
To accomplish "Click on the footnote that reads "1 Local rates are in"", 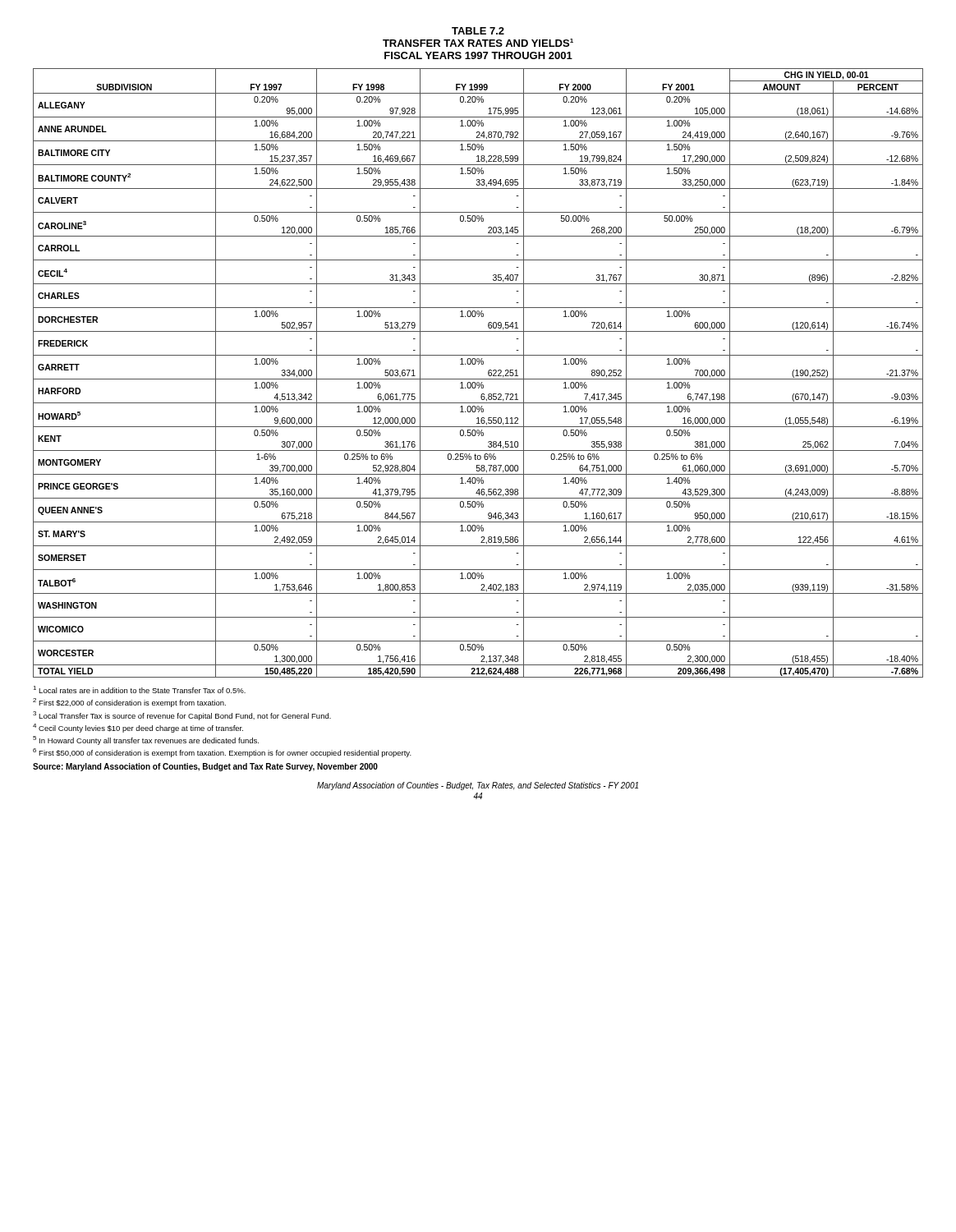I will 139,690.
